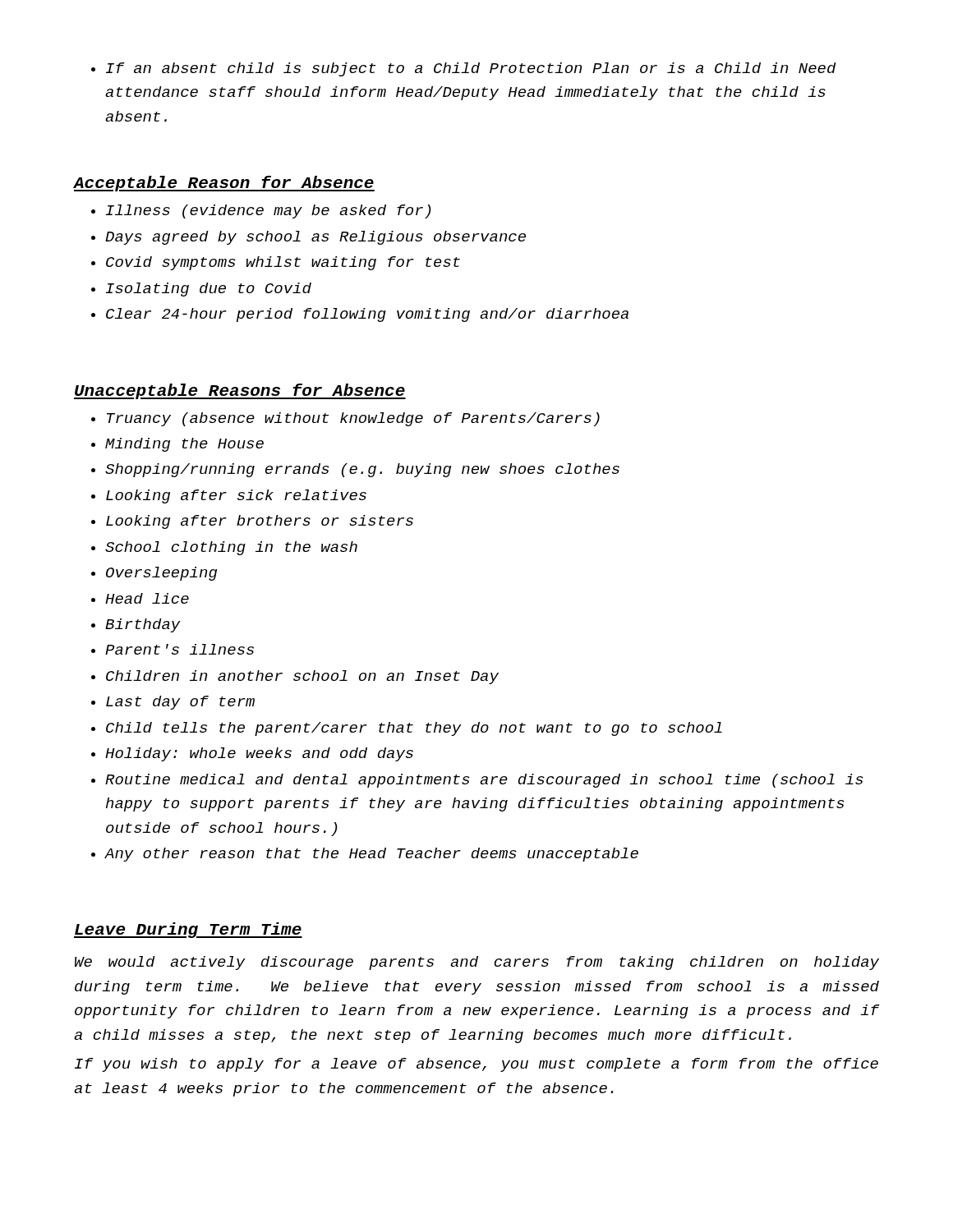Point to the text starting "Clear 24-hour period following vomiting and/or diarrhoea"
The width and height of the screenshot is (953, 1232).
pyautogui.click(x=492, y=315)
